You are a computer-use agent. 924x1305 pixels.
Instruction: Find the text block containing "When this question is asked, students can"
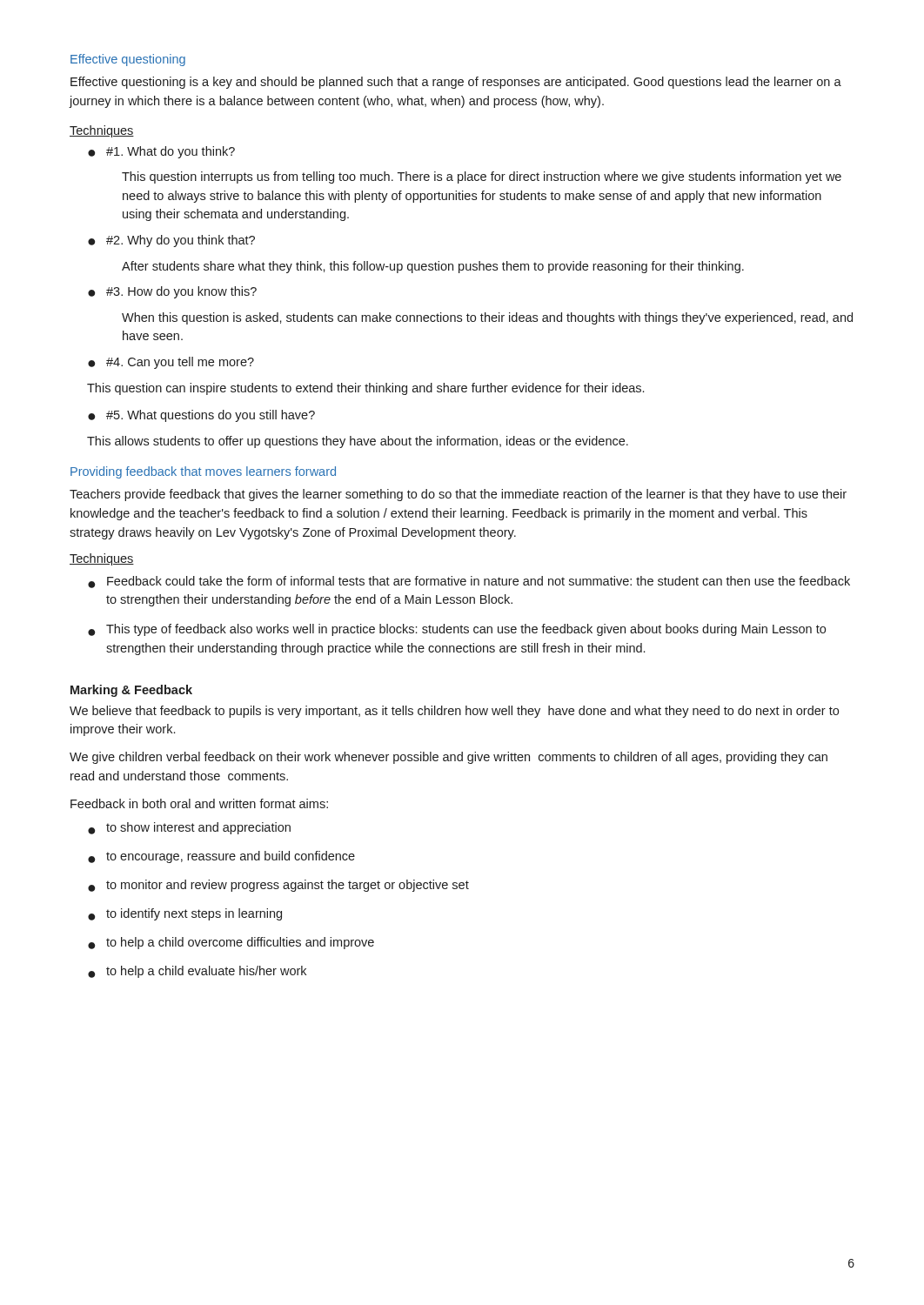tap(488, 327)
